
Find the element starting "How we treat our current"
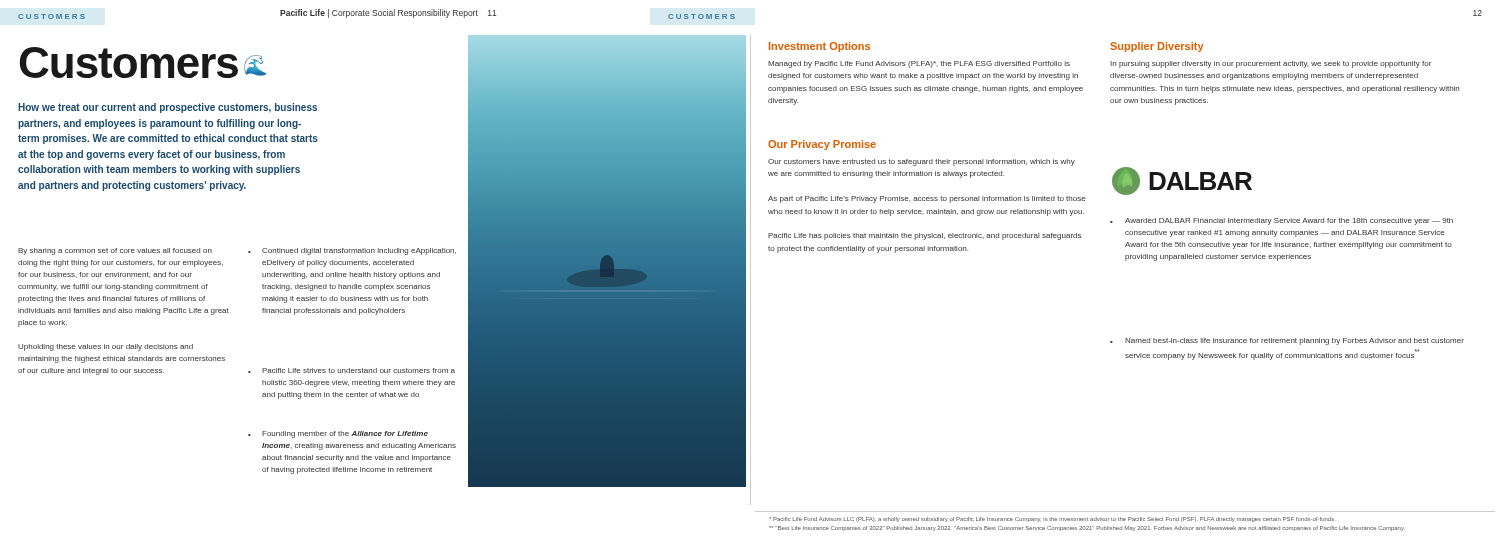click(x=168, y=146)
